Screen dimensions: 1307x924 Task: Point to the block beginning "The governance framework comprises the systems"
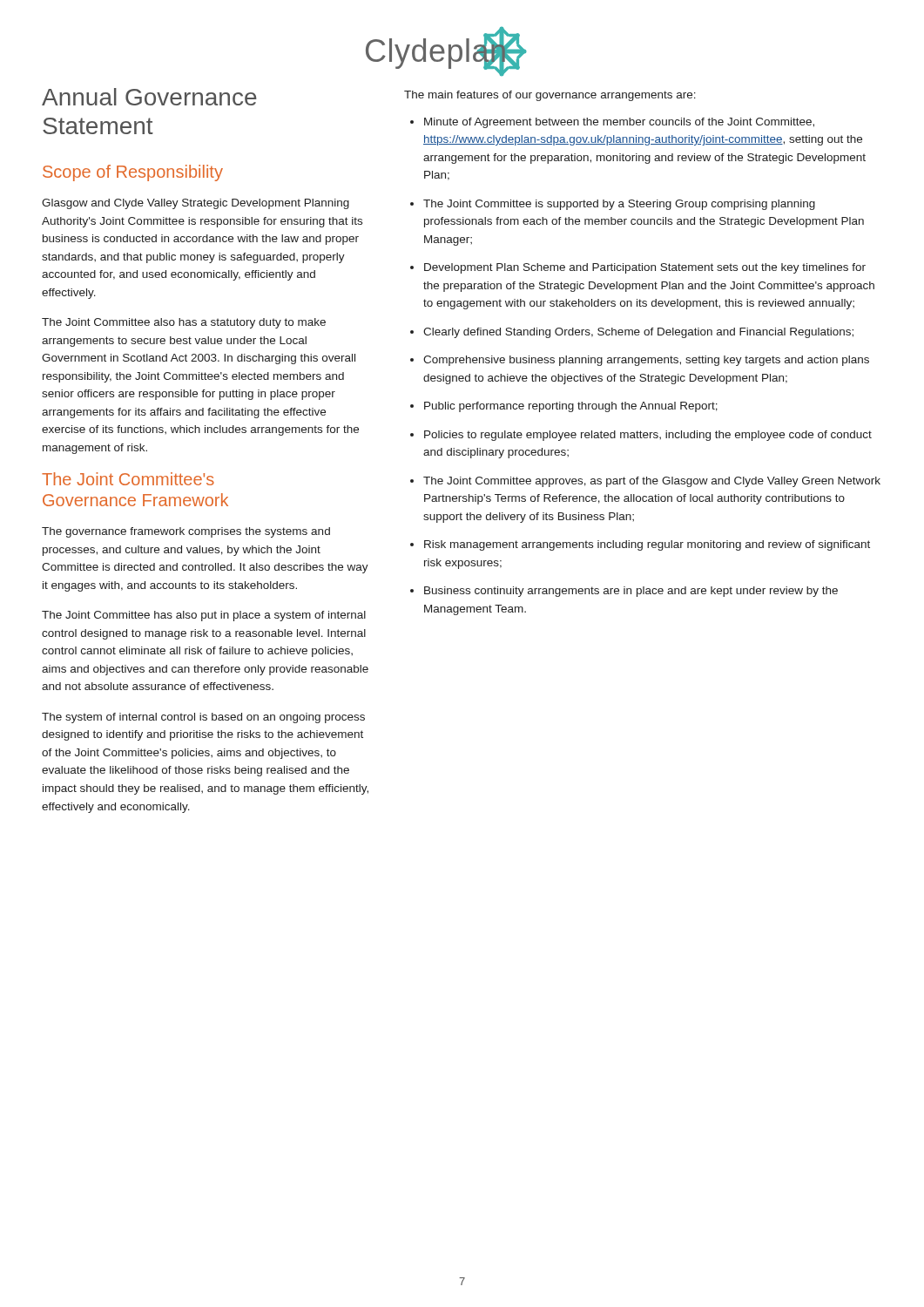205,558
